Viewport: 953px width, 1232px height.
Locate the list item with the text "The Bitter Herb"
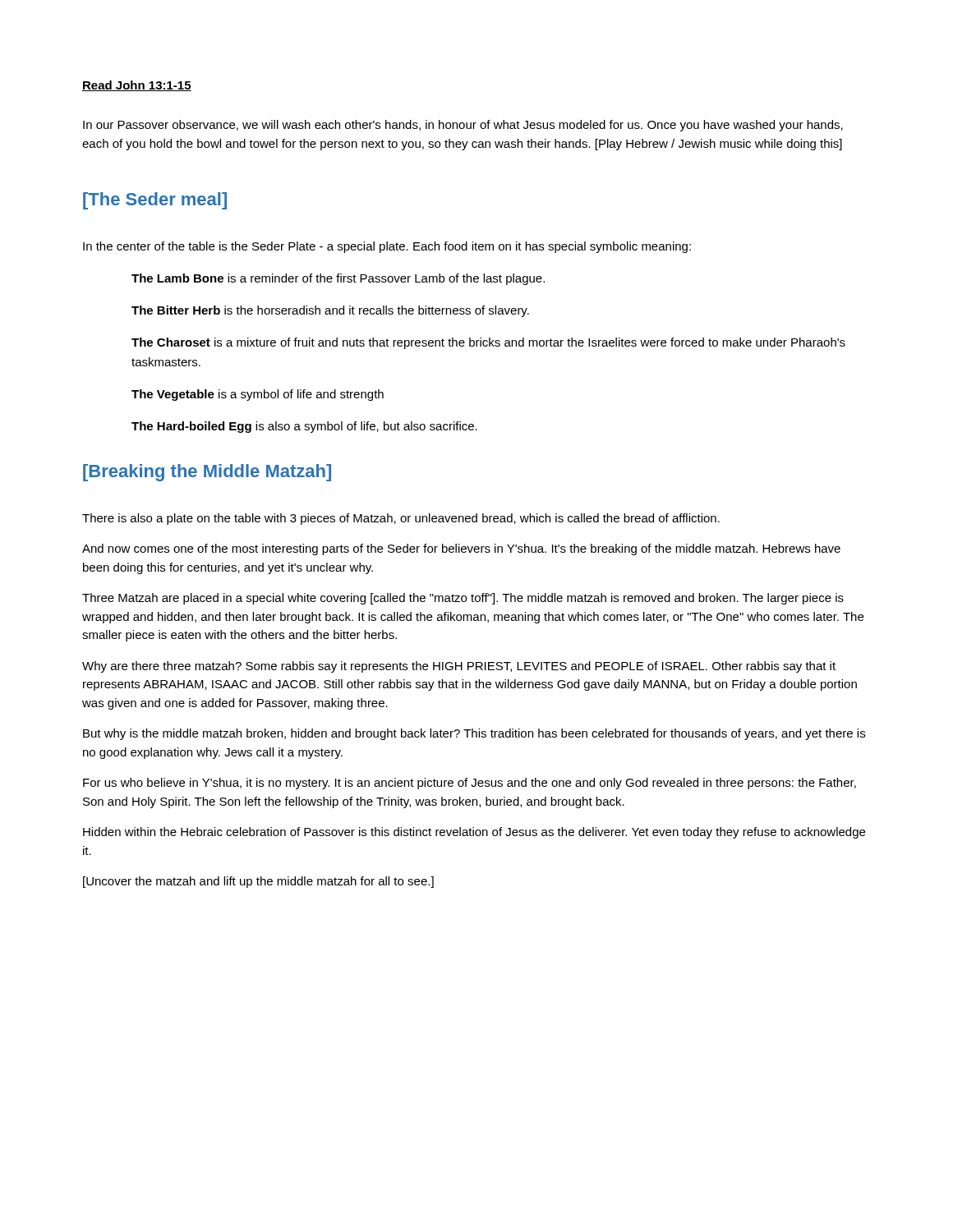click(501, 310)
